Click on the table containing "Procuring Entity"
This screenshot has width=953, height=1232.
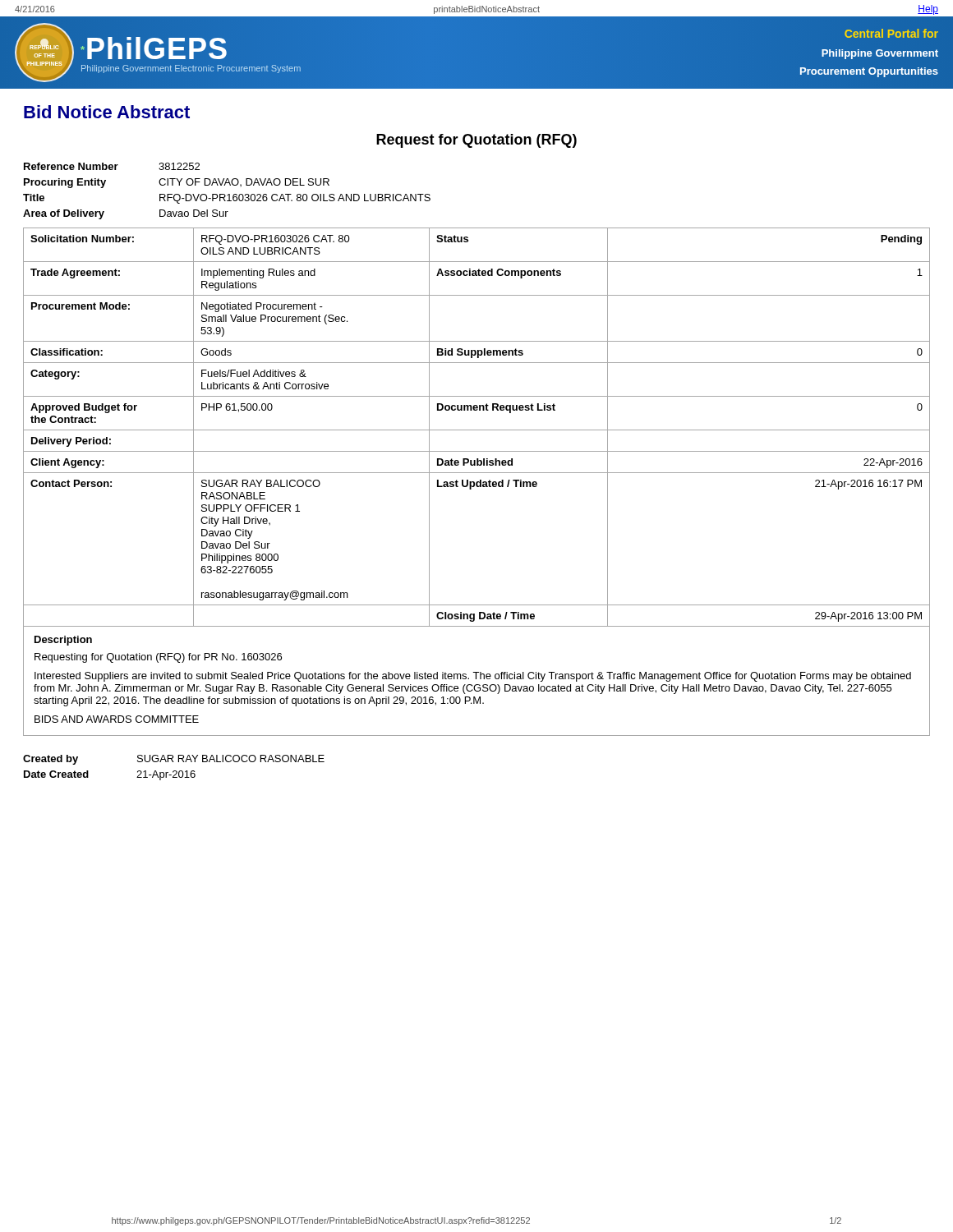tap(476, 190)
